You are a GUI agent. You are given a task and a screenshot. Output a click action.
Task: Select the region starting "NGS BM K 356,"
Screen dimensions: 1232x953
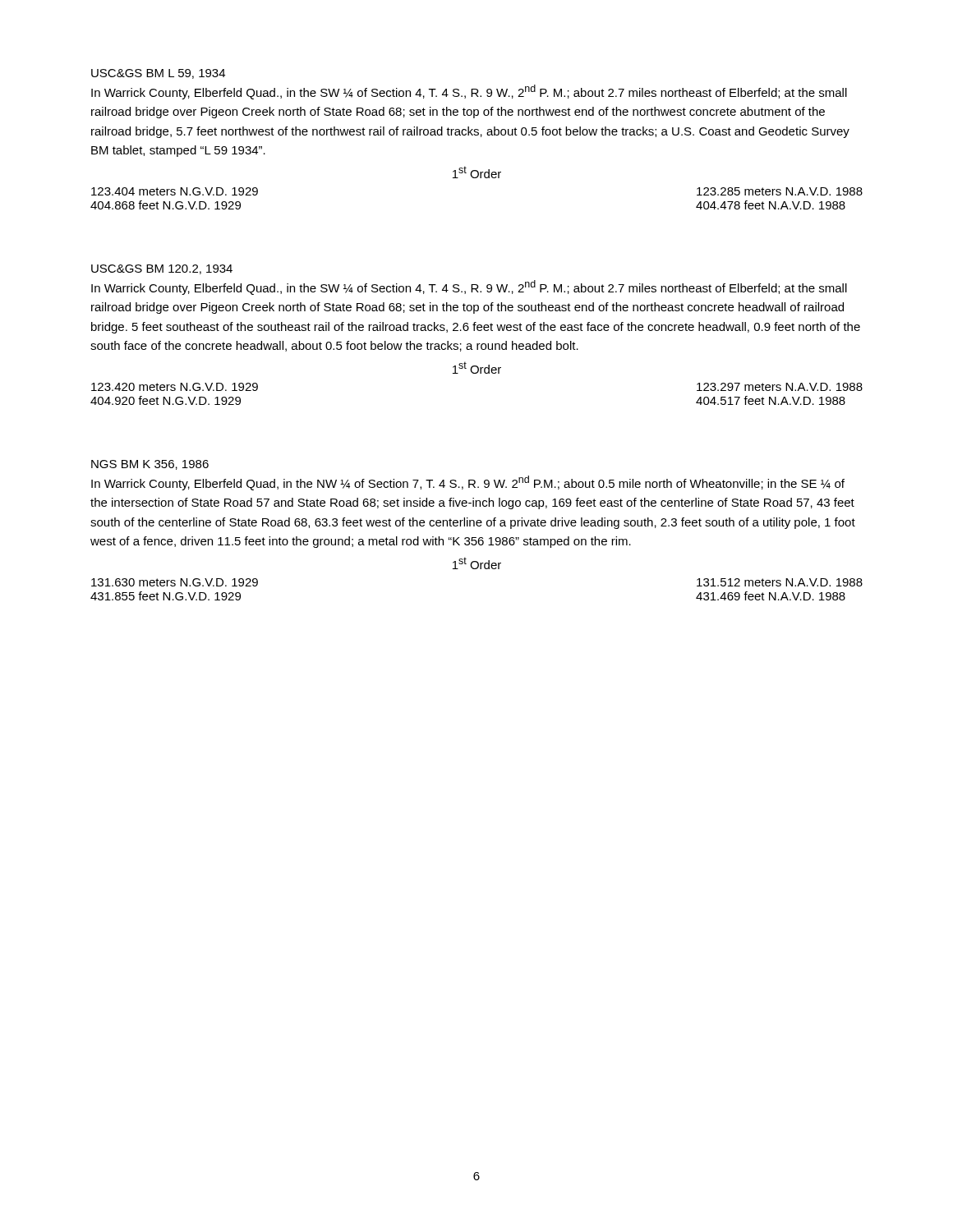pyautogui.click(x=150, y=464)
